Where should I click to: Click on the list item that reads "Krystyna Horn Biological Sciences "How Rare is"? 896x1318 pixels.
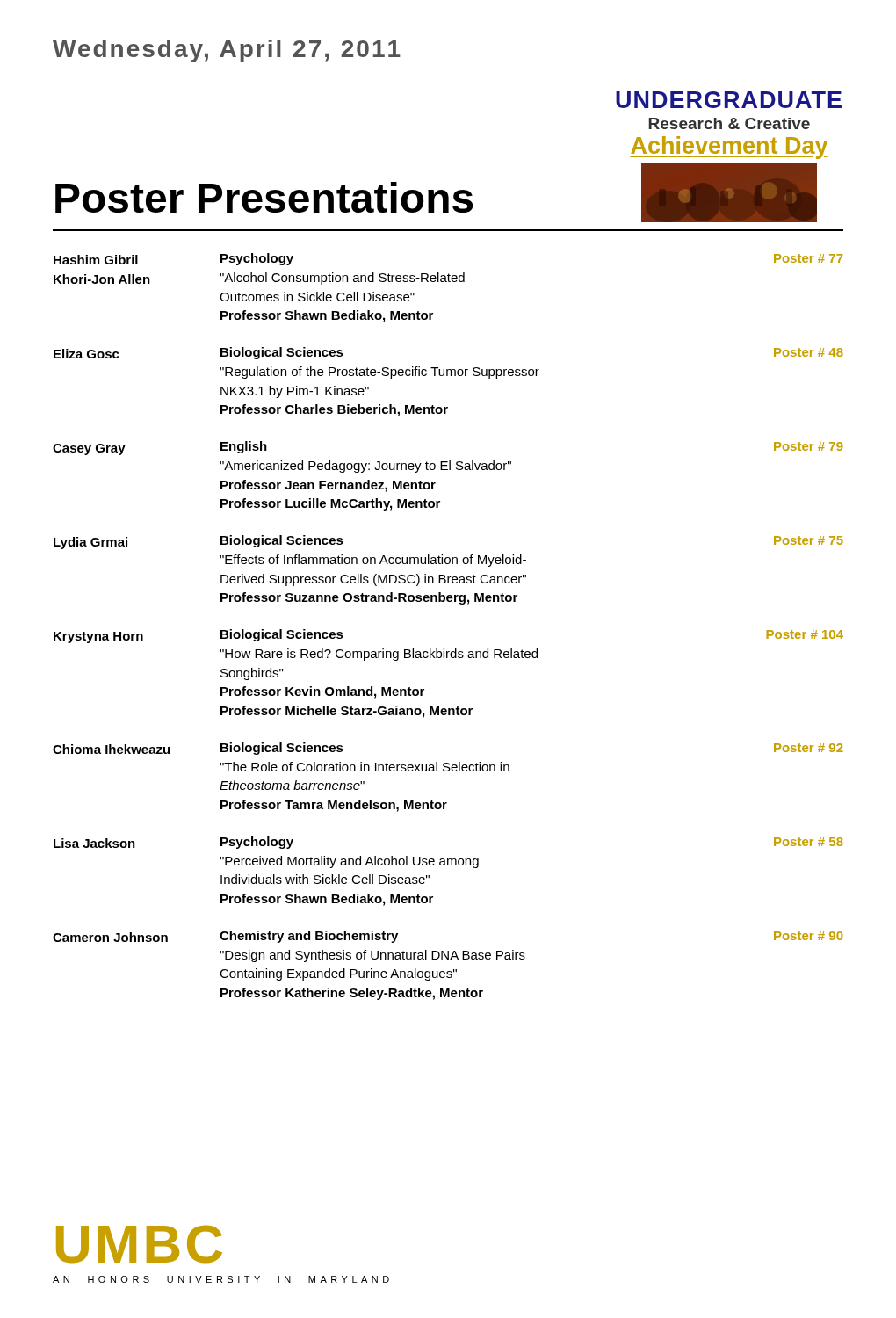coord(105,637)
